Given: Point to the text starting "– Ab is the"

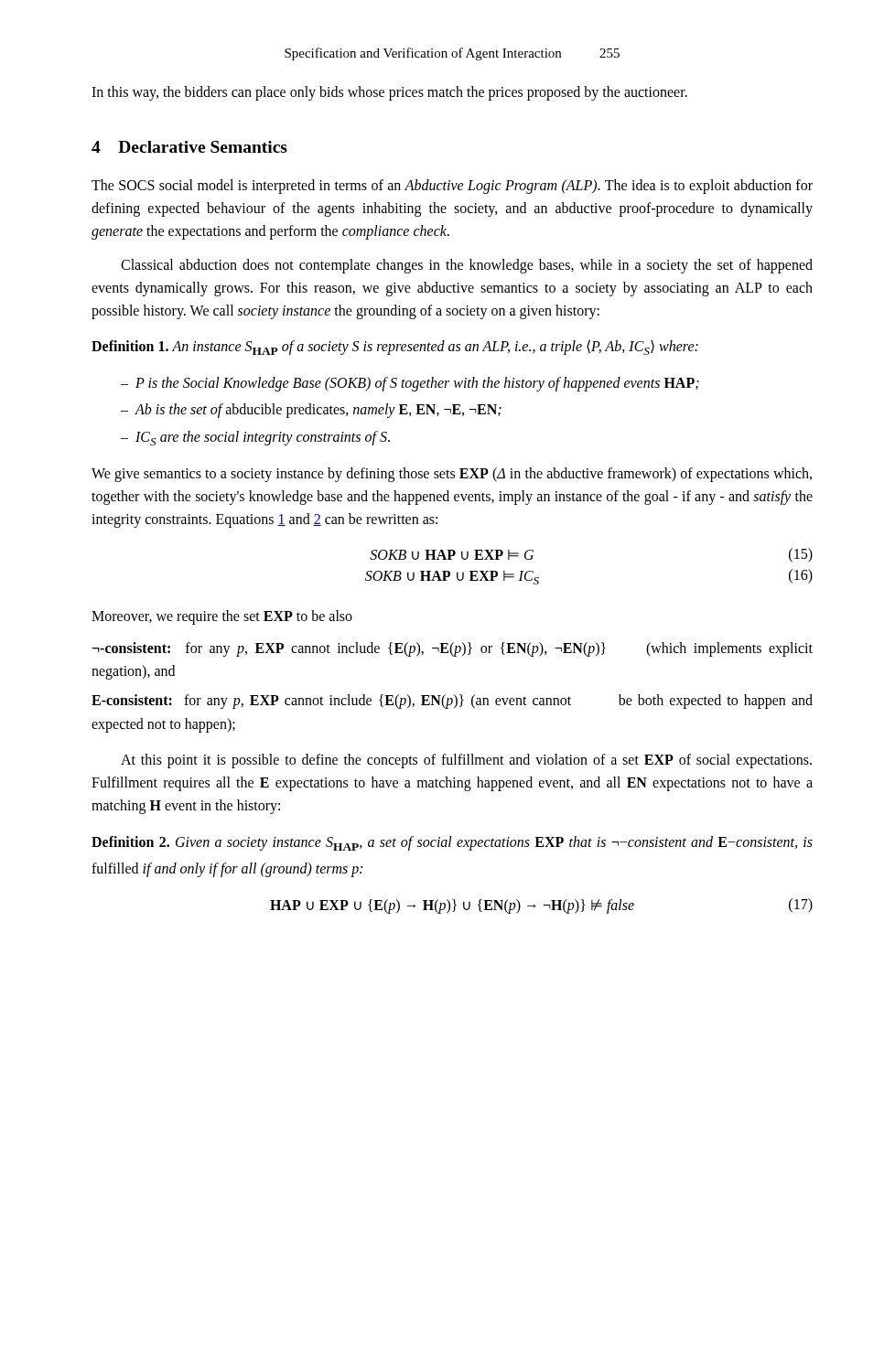Looking at the screenshot, I should pyautogui.click(x=311, y=409).
